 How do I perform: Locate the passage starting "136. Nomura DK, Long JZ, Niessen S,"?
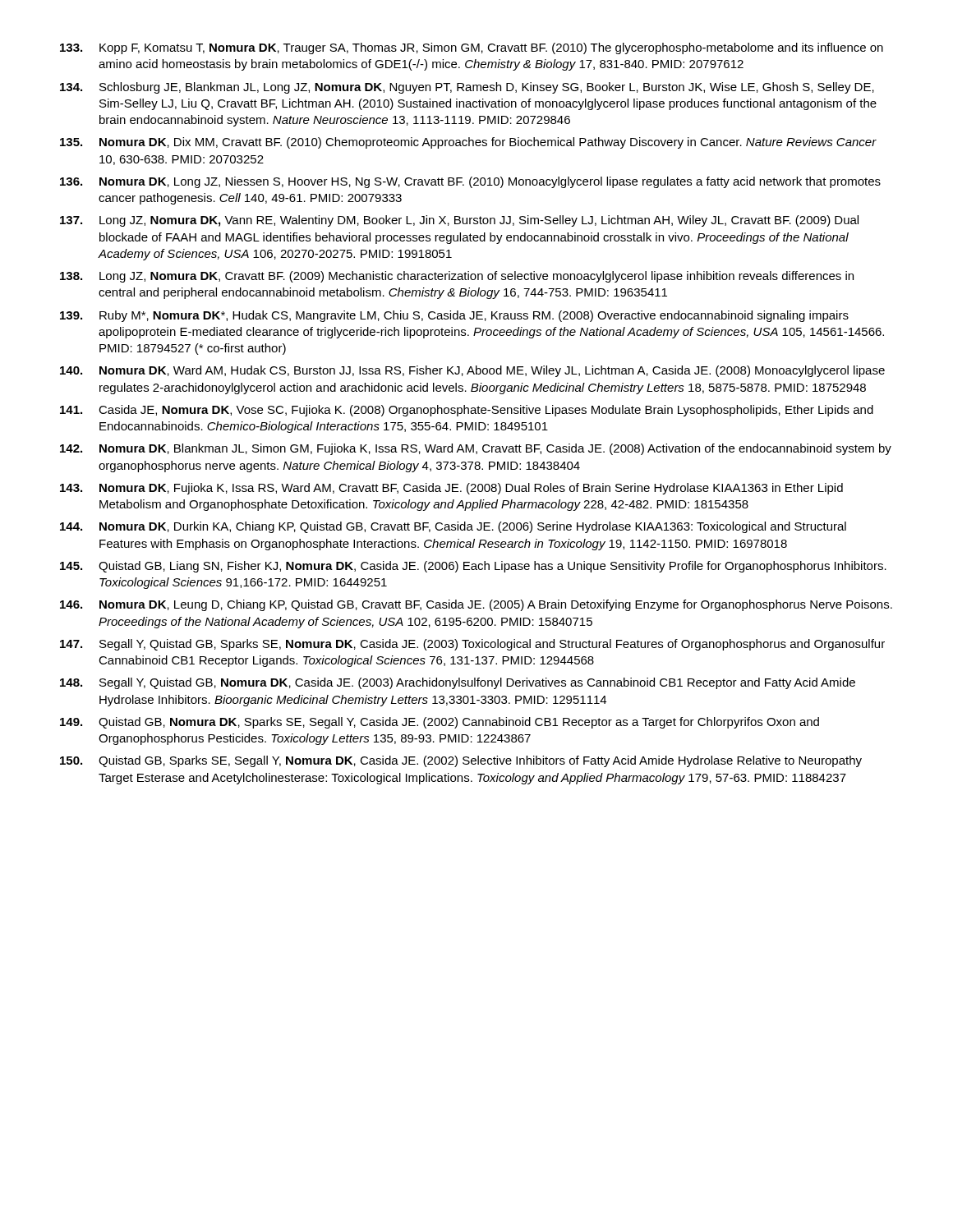click(x=476, y=190)
